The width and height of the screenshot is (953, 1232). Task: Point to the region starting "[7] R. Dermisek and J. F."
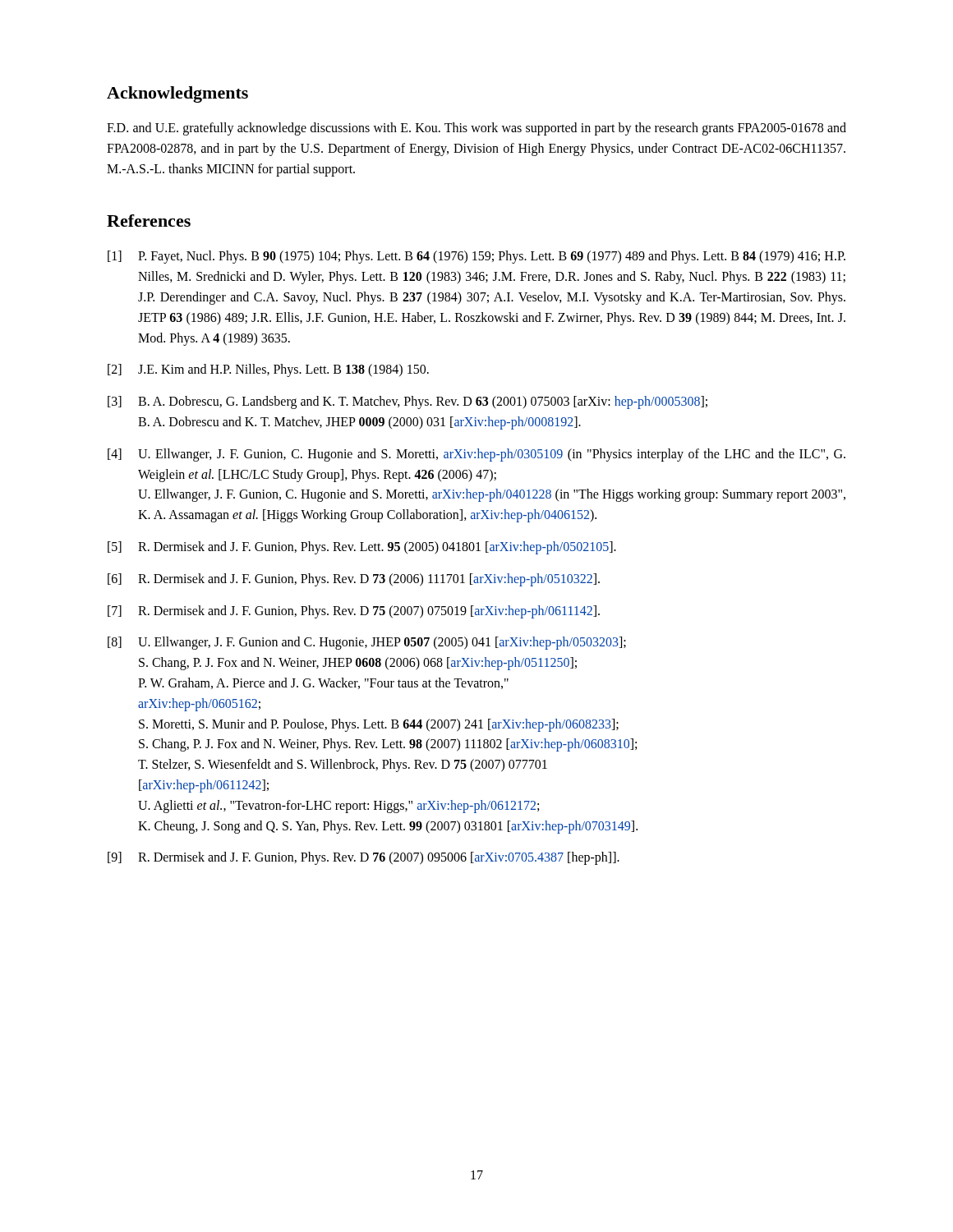476,611
